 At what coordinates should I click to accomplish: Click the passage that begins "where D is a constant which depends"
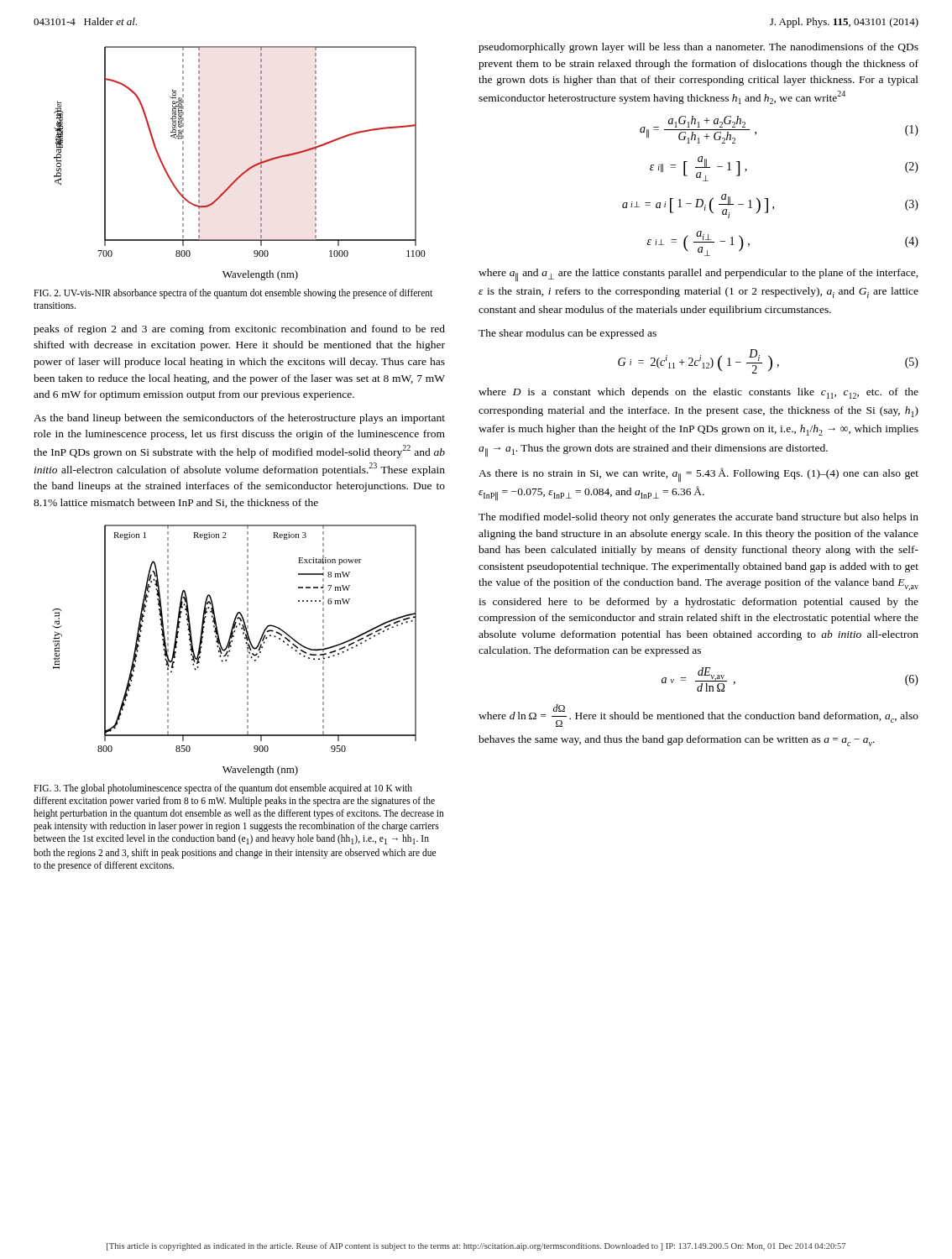(x=698, y=421)
